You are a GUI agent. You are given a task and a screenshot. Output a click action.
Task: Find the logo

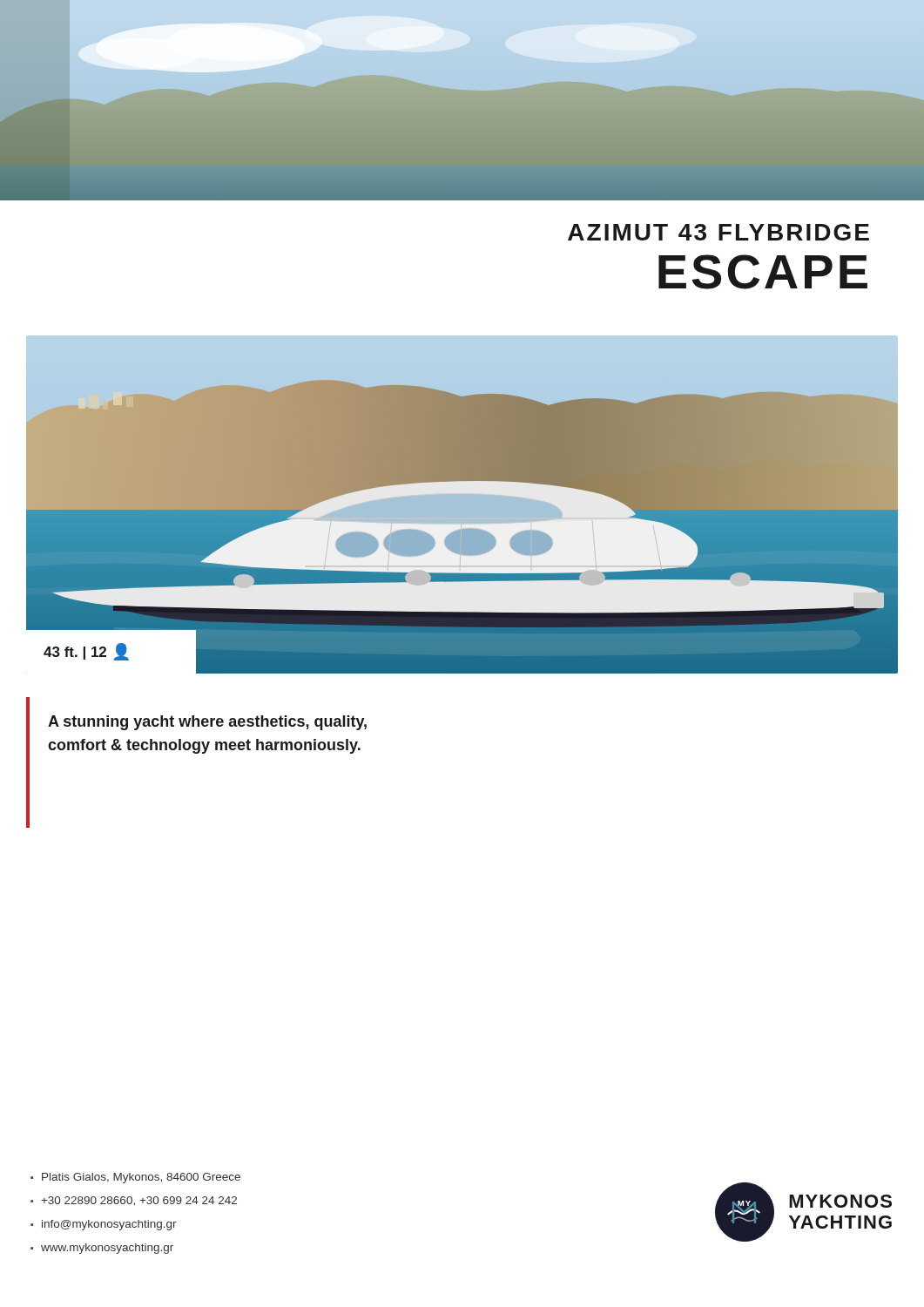pos(803,1212)
